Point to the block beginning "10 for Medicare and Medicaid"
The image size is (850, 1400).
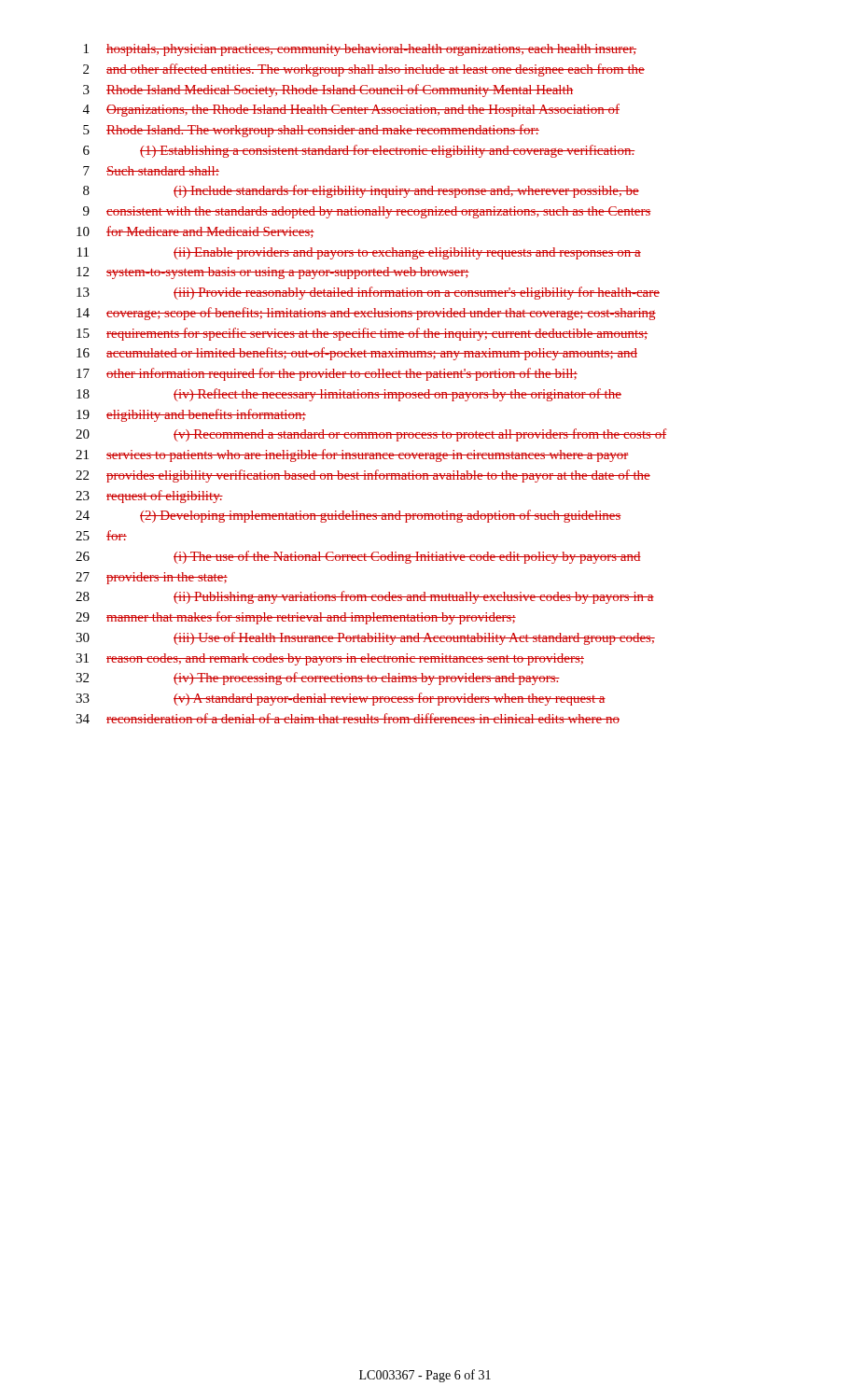pyautogui.click(x=195, y=232)
